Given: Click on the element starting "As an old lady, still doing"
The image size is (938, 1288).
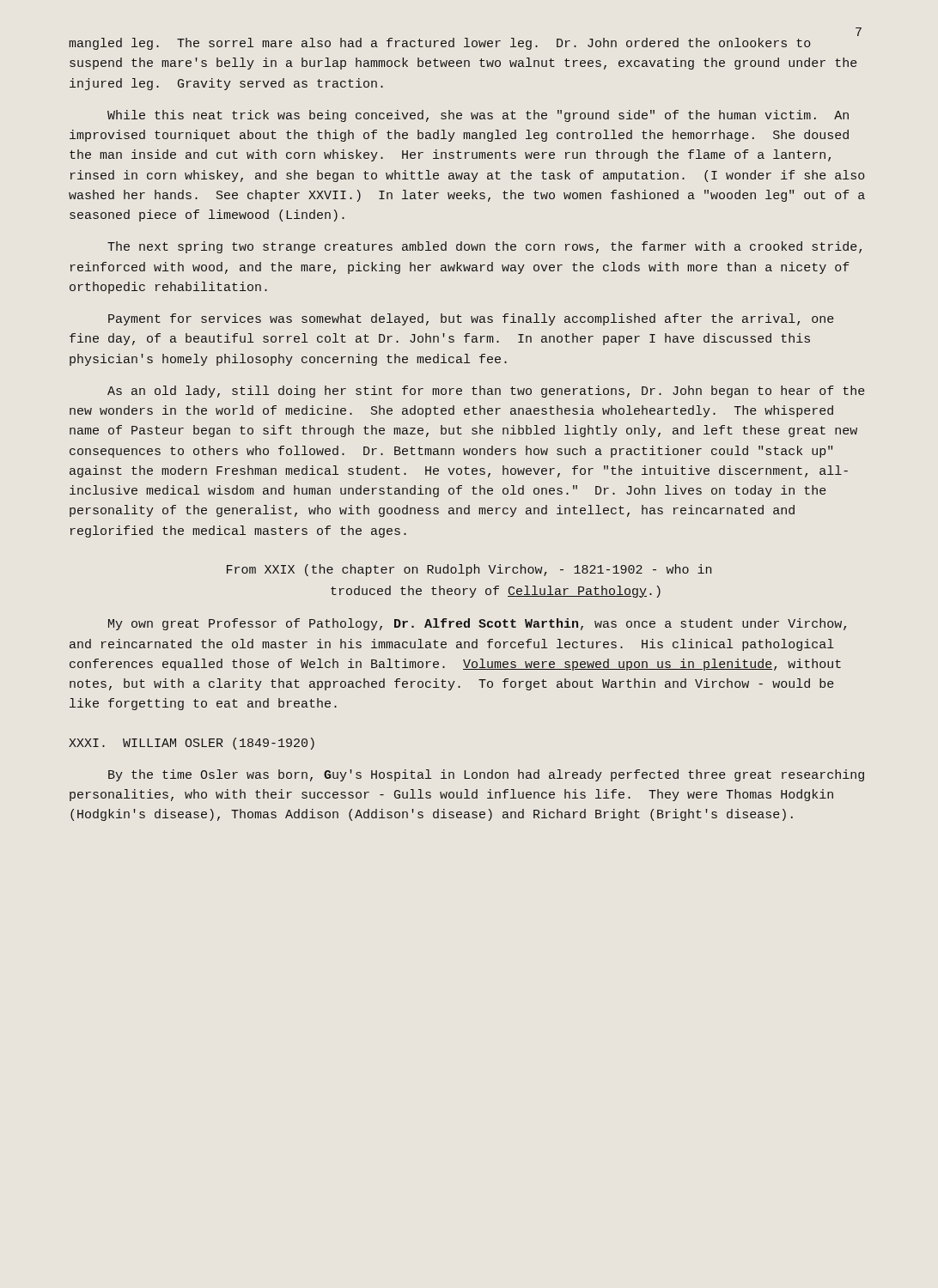Looking at the screenshot, I should (467, 462).
